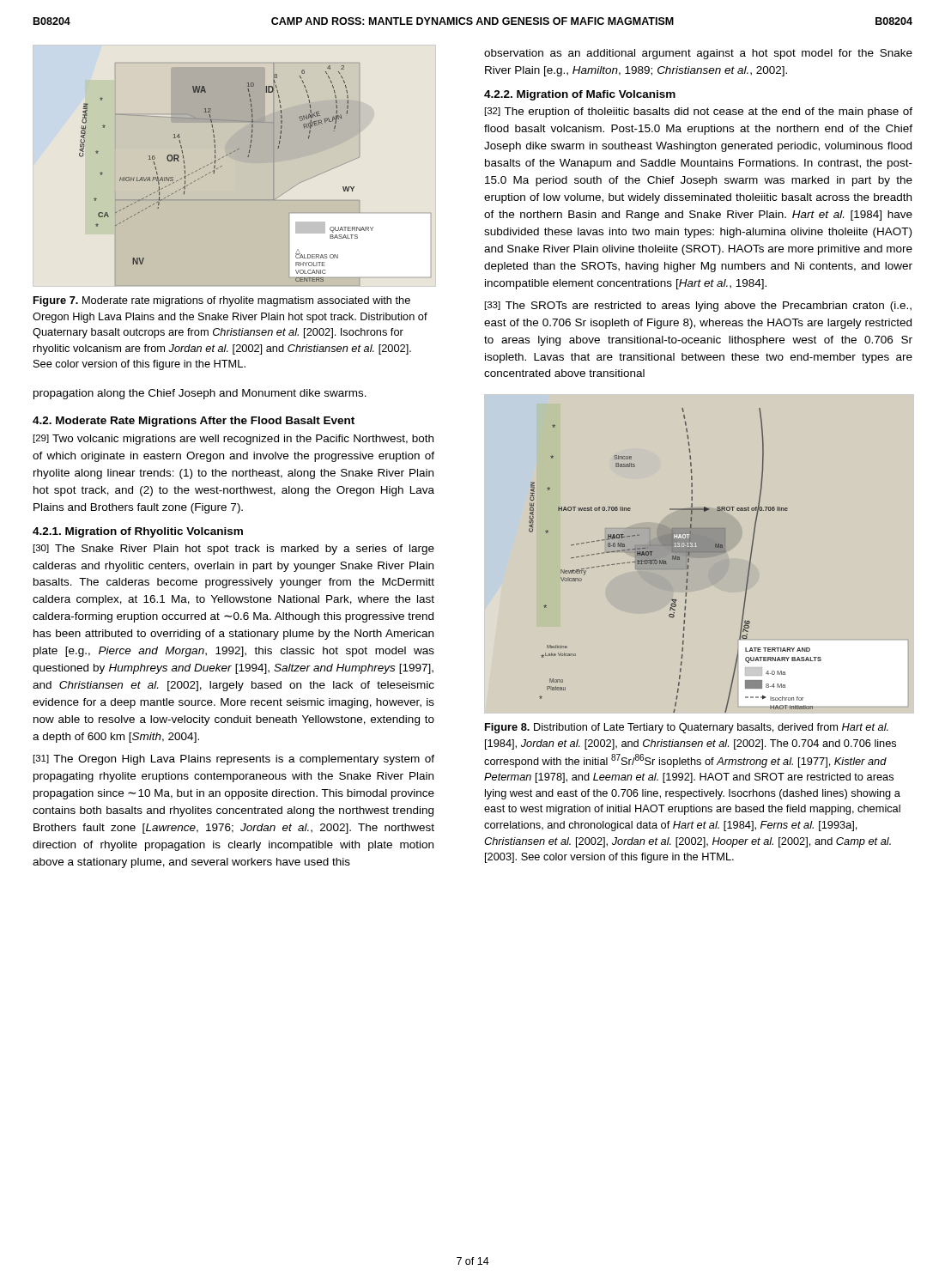The height and width of the screenshot is (1288, 945).
Task: Where is the passage that starts "observation as an additional argument"?
Action: (x=698, y=61)
